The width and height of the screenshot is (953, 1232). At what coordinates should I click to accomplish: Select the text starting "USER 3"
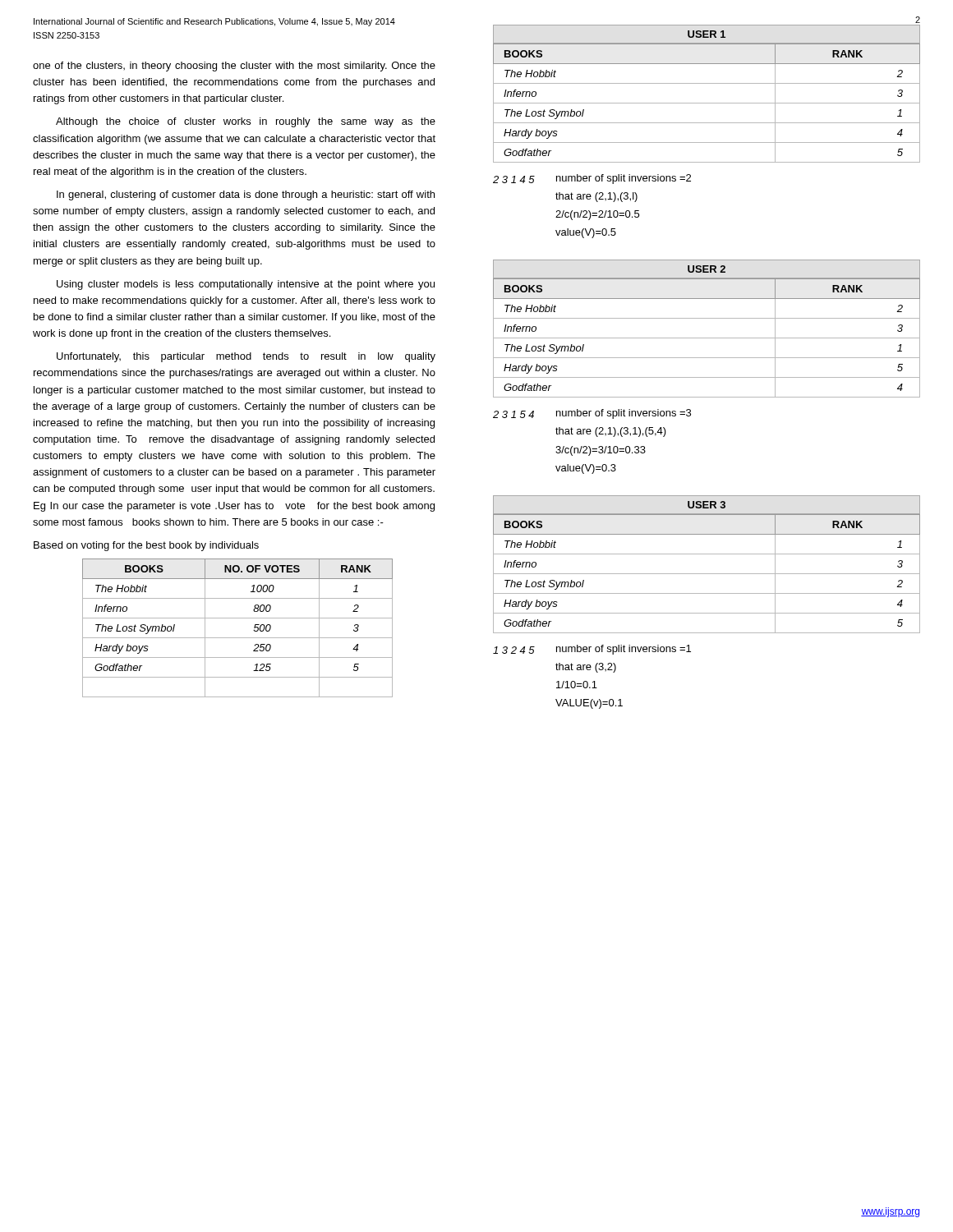tap(707, 505)
